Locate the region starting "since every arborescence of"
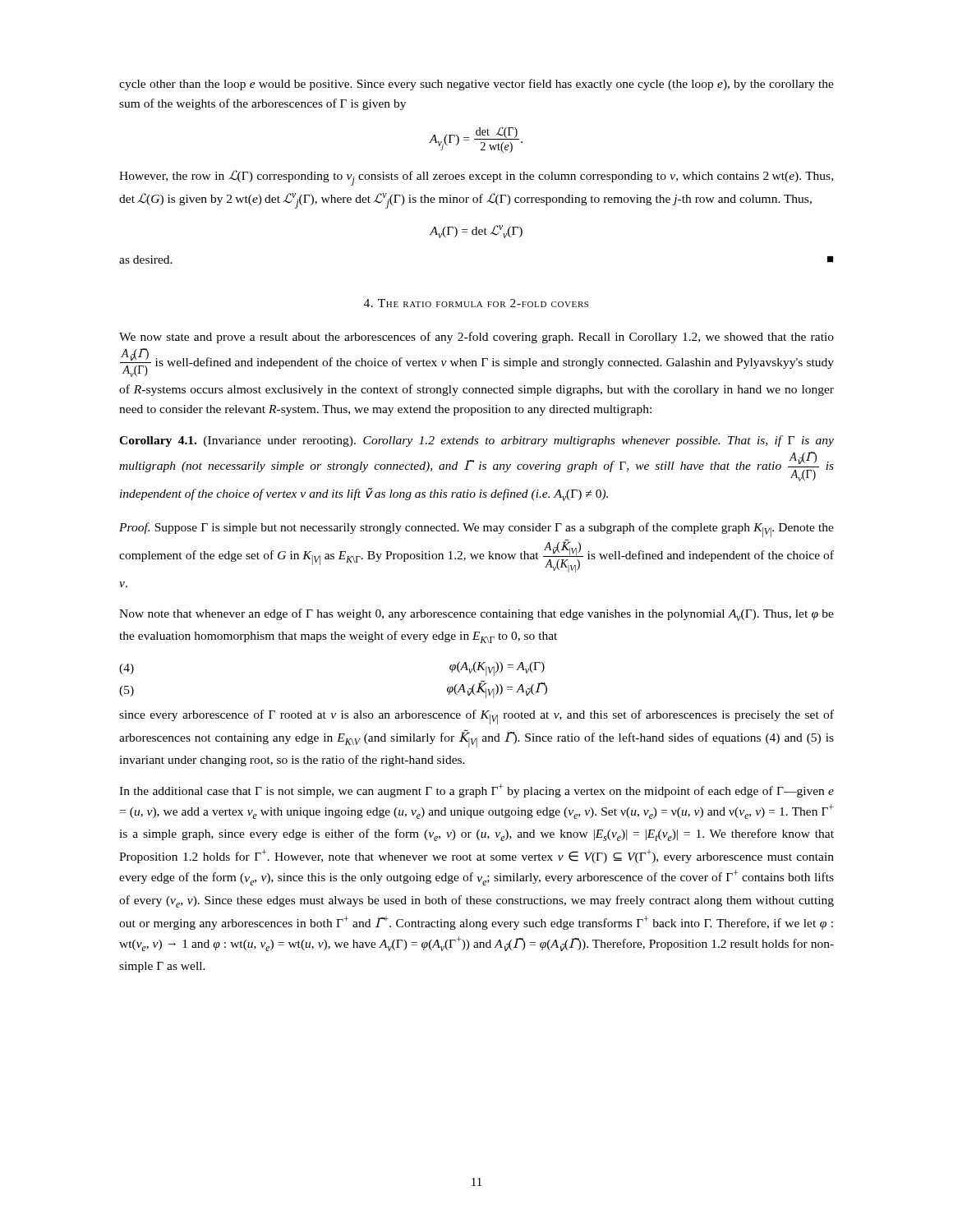Screen dimensions: 1232x953 (x=476, y=737)
